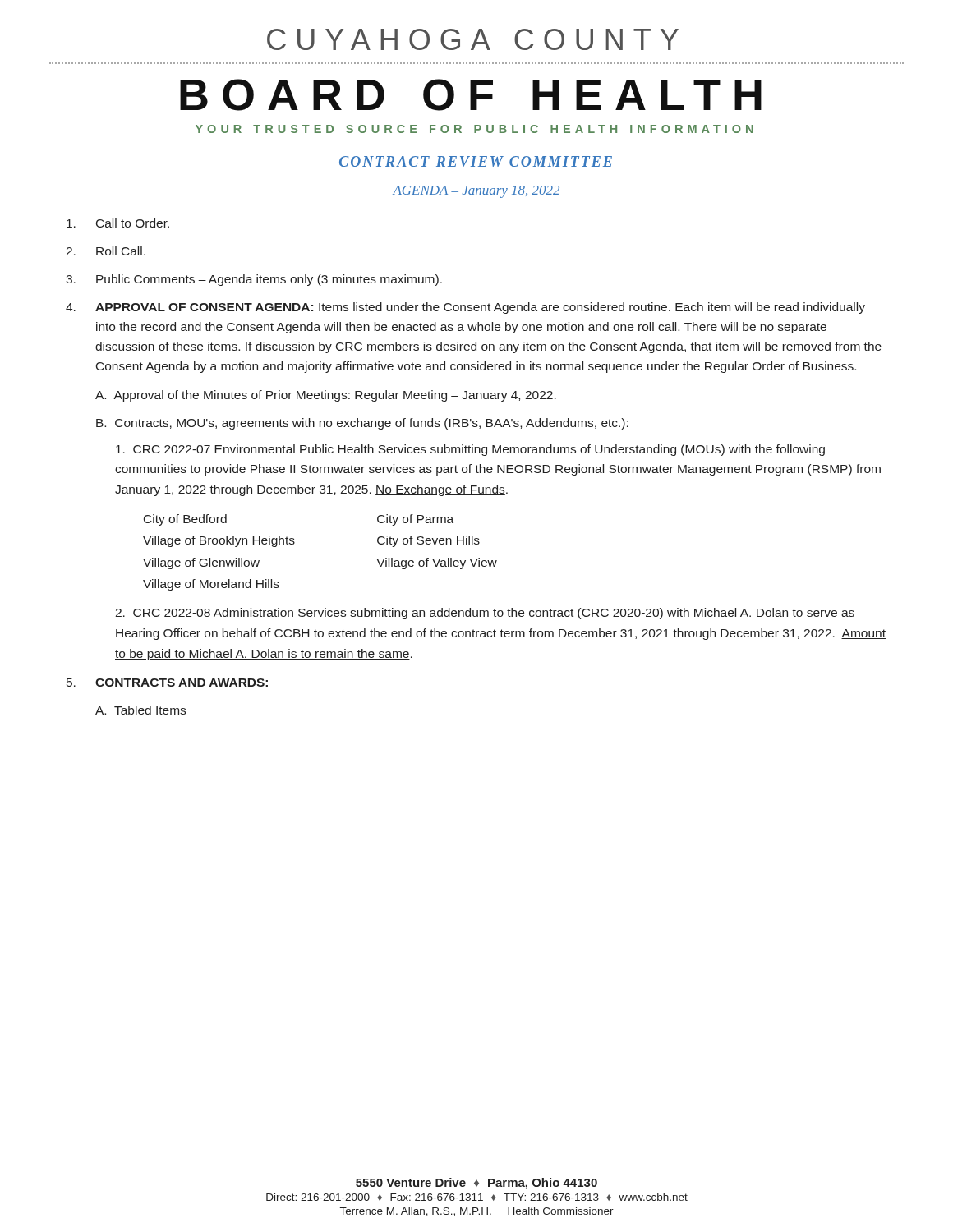Locate the region starting "A. Tabled Items"
This screenshot has height=1232, width=953.
click(x=141, y=710)
